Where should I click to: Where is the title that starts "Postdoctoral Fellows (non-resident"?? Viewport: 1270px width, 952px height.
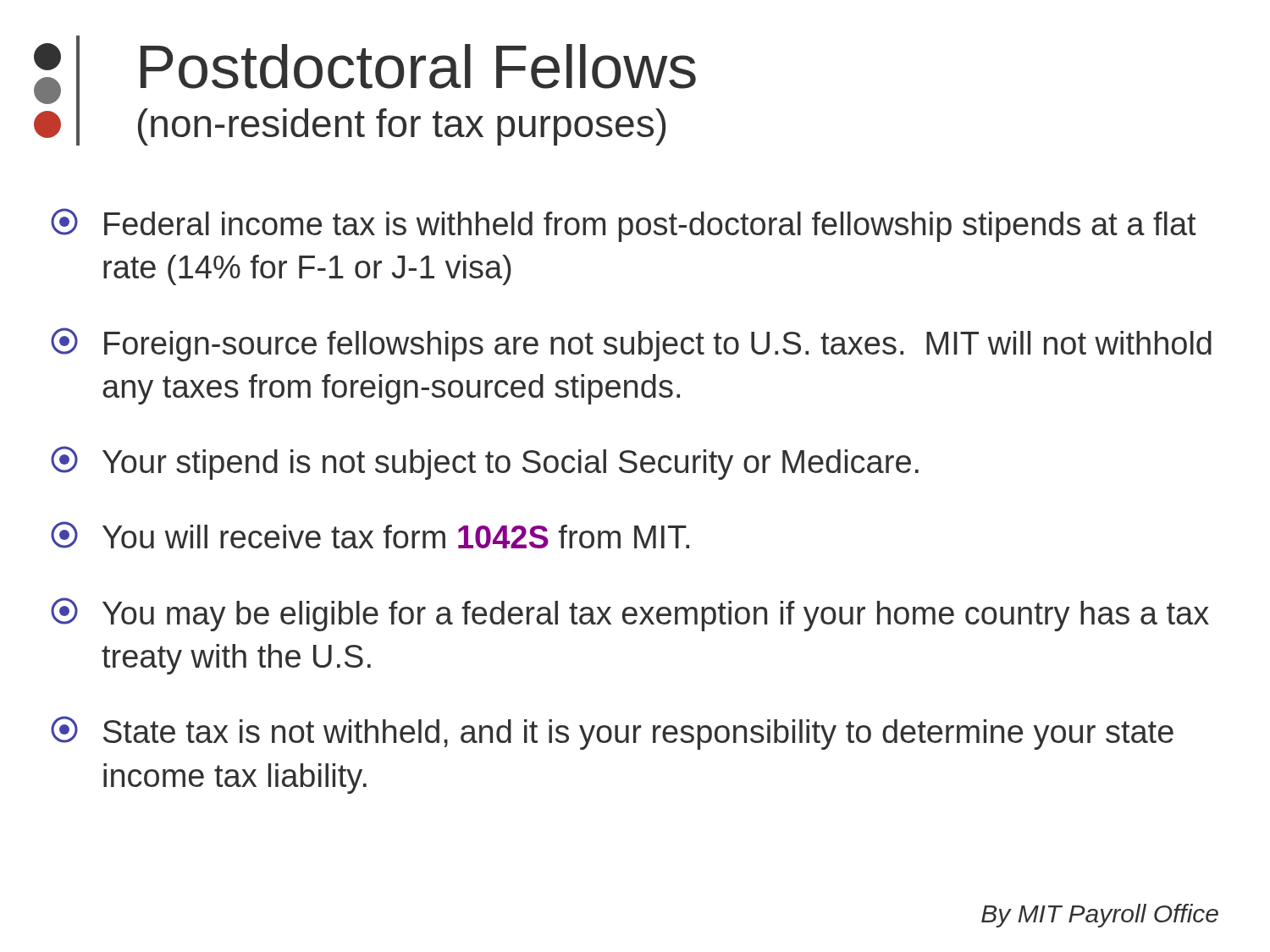(635, 91)
